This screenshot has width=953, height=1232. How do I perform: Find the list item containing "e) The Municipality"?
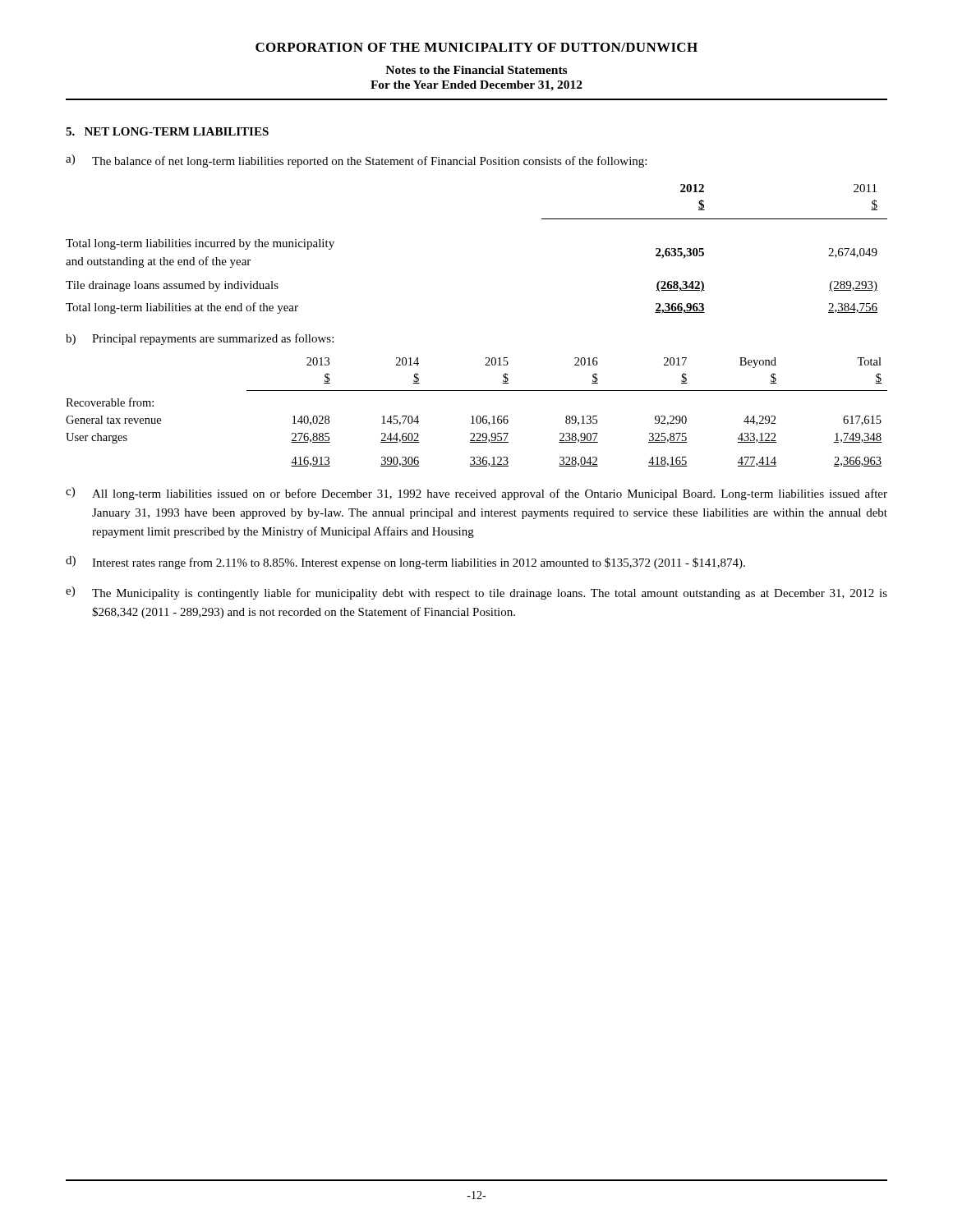(476, 603)
